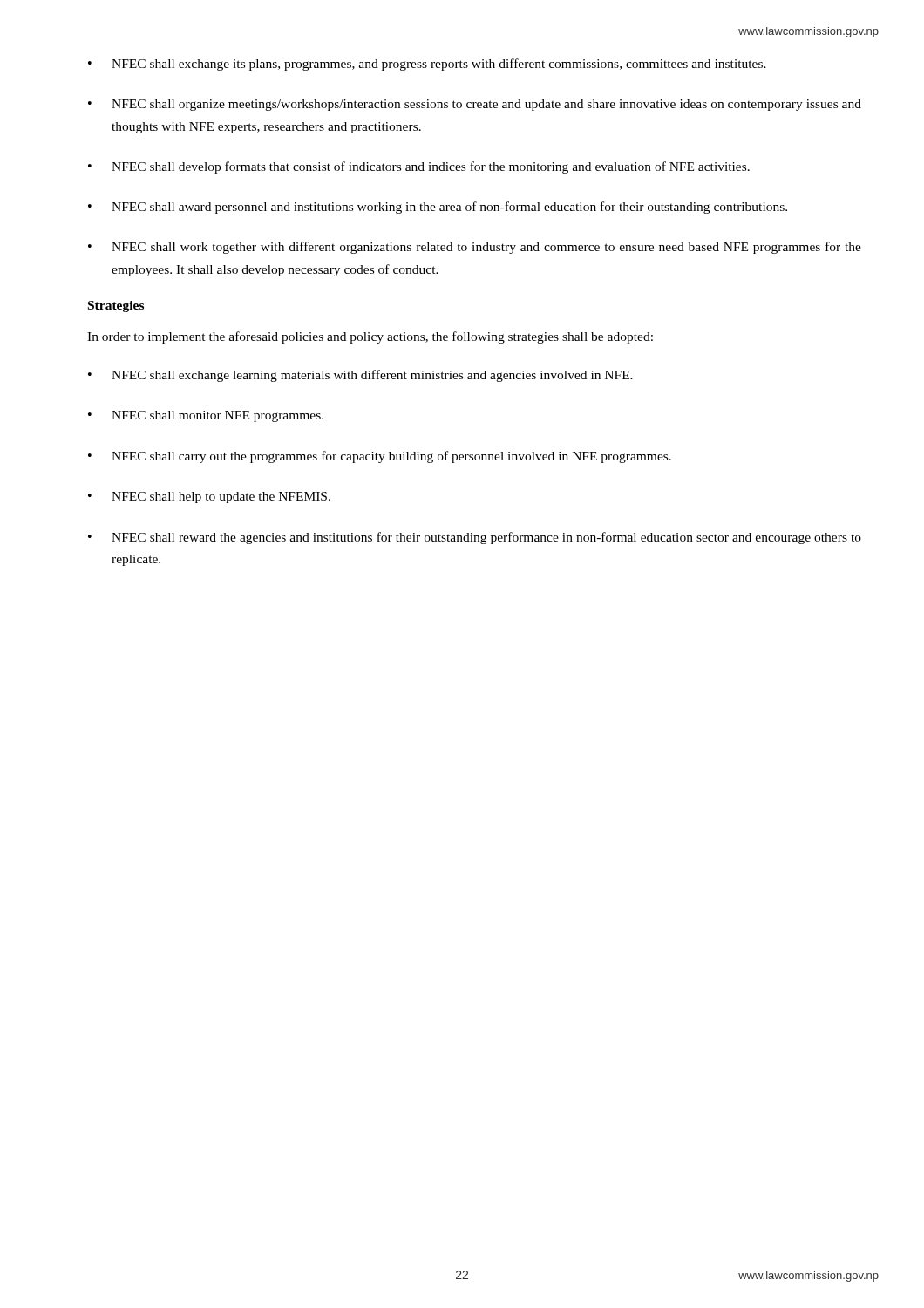Click on the passage starting "• NFEC shall monitor NFE programmes."

click(206, 416)
